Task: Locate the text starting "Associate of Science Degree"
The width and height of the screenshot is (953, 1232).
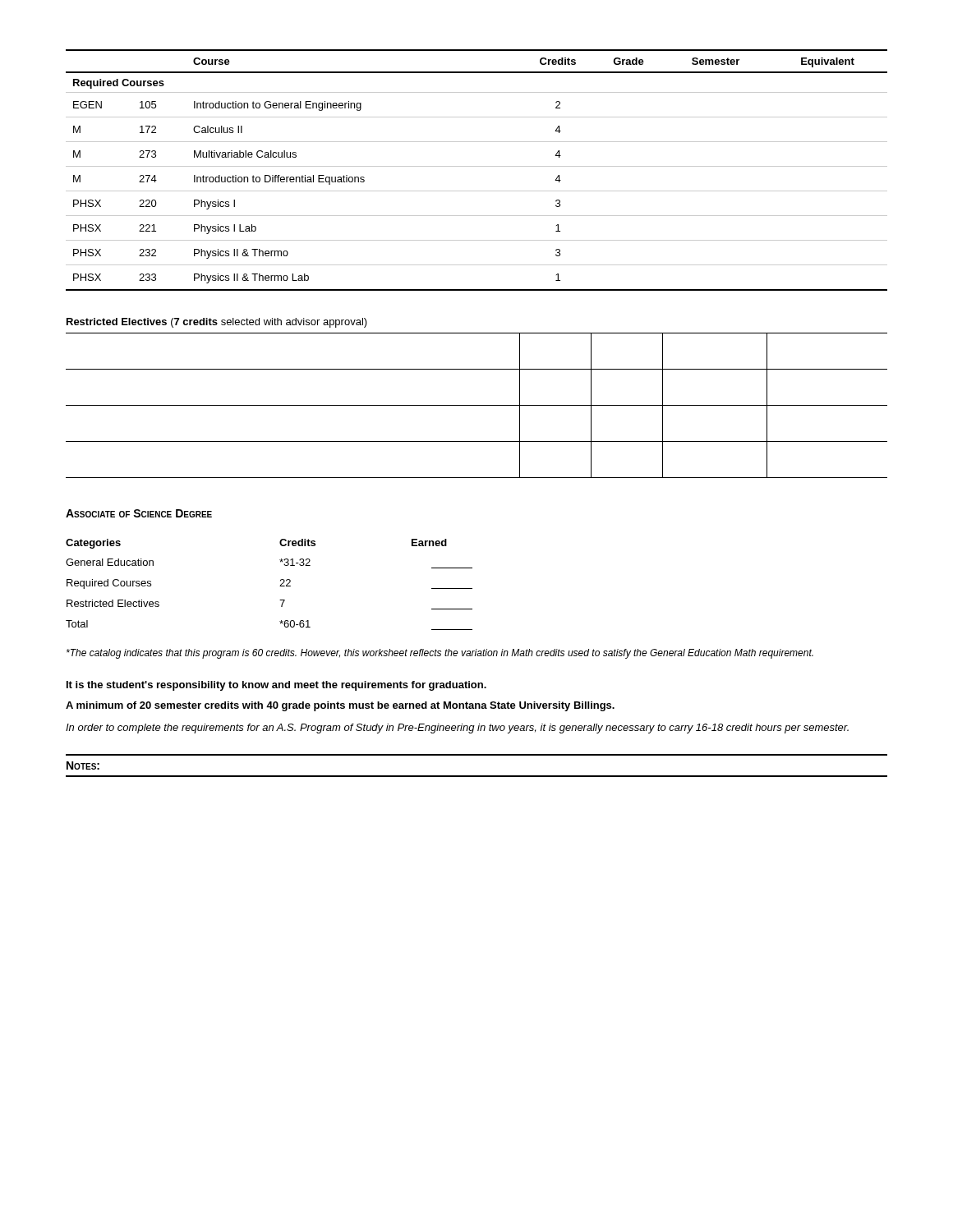Action: (139, 513)
